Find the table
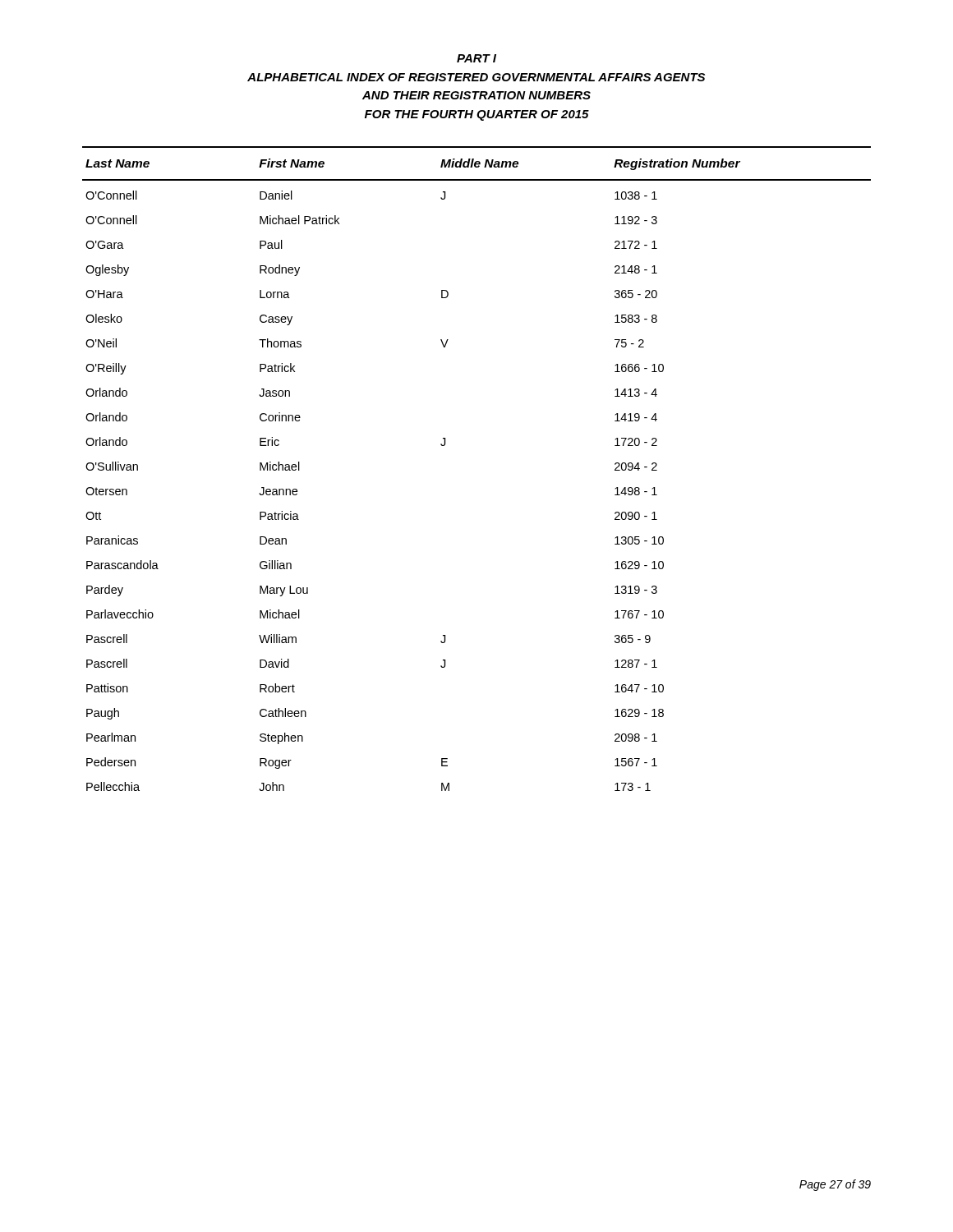 [476, 473]
